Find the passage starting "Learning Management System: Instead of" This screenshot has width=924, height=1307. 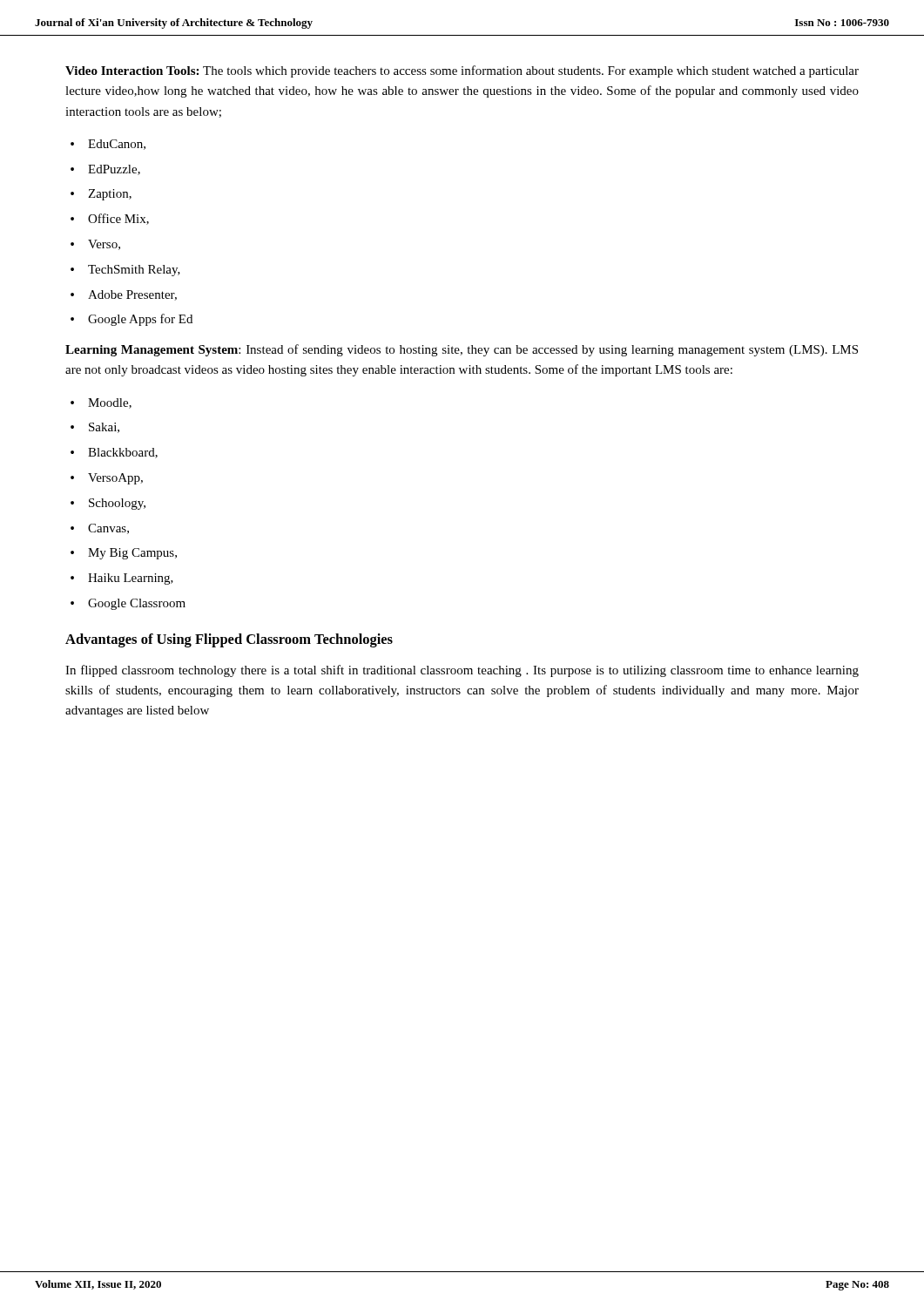click(x=462, y=360)
